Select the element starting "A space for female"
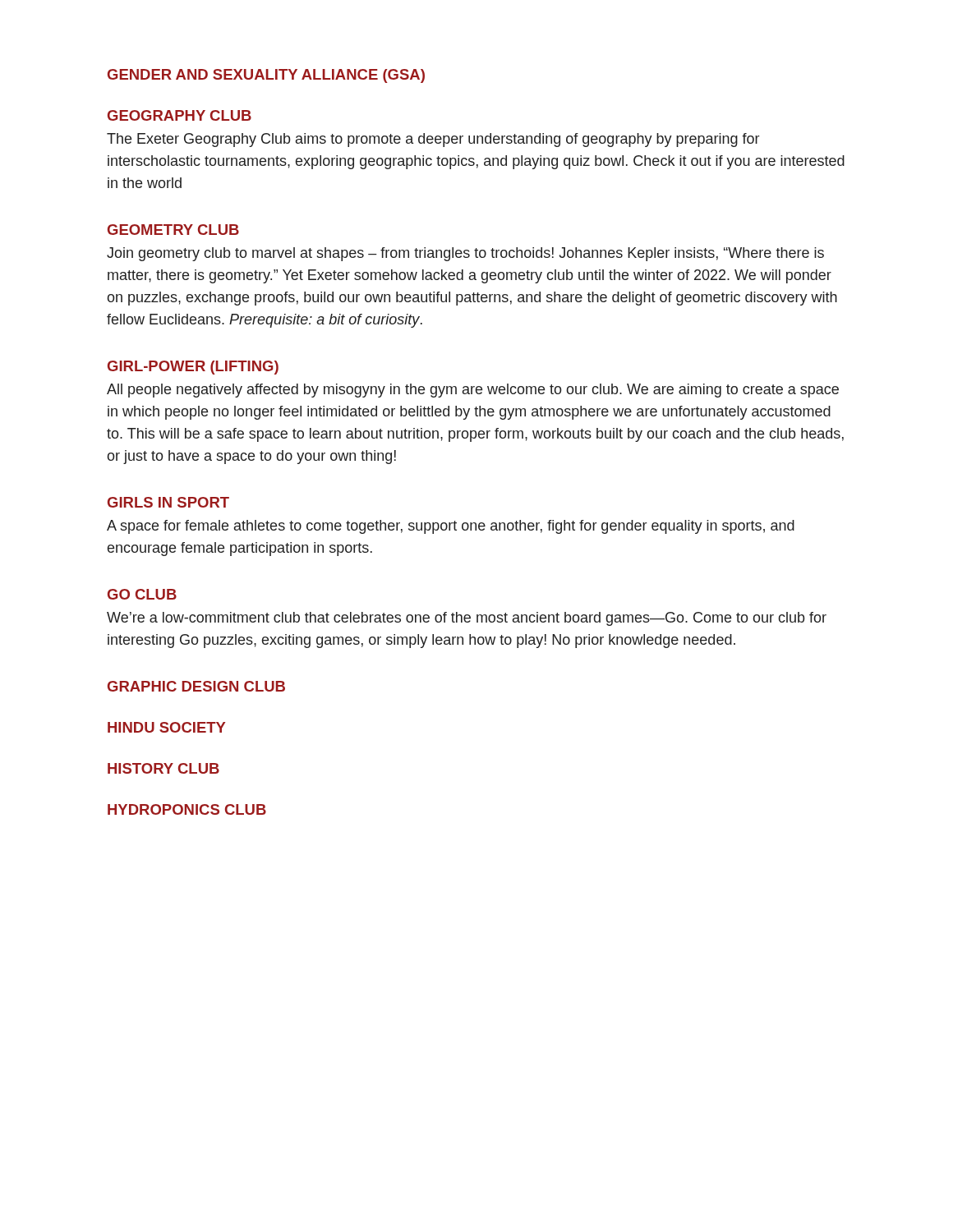The width and height of the screenshot is (953, 1232). pyautogui.click(x=451, y=537)
